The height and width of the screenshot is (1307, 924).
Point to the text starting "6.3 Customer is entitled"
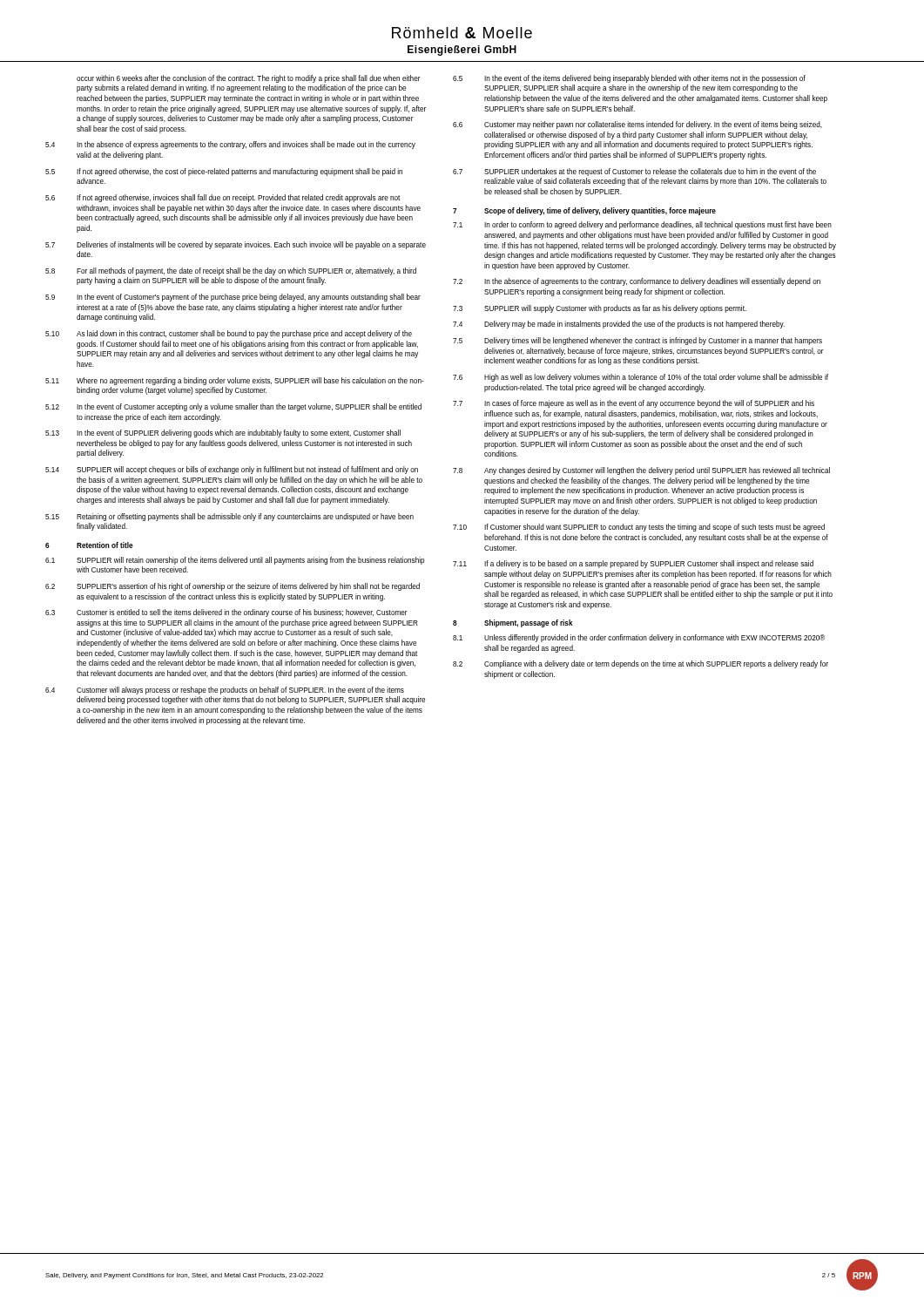[x=237, y=644]
